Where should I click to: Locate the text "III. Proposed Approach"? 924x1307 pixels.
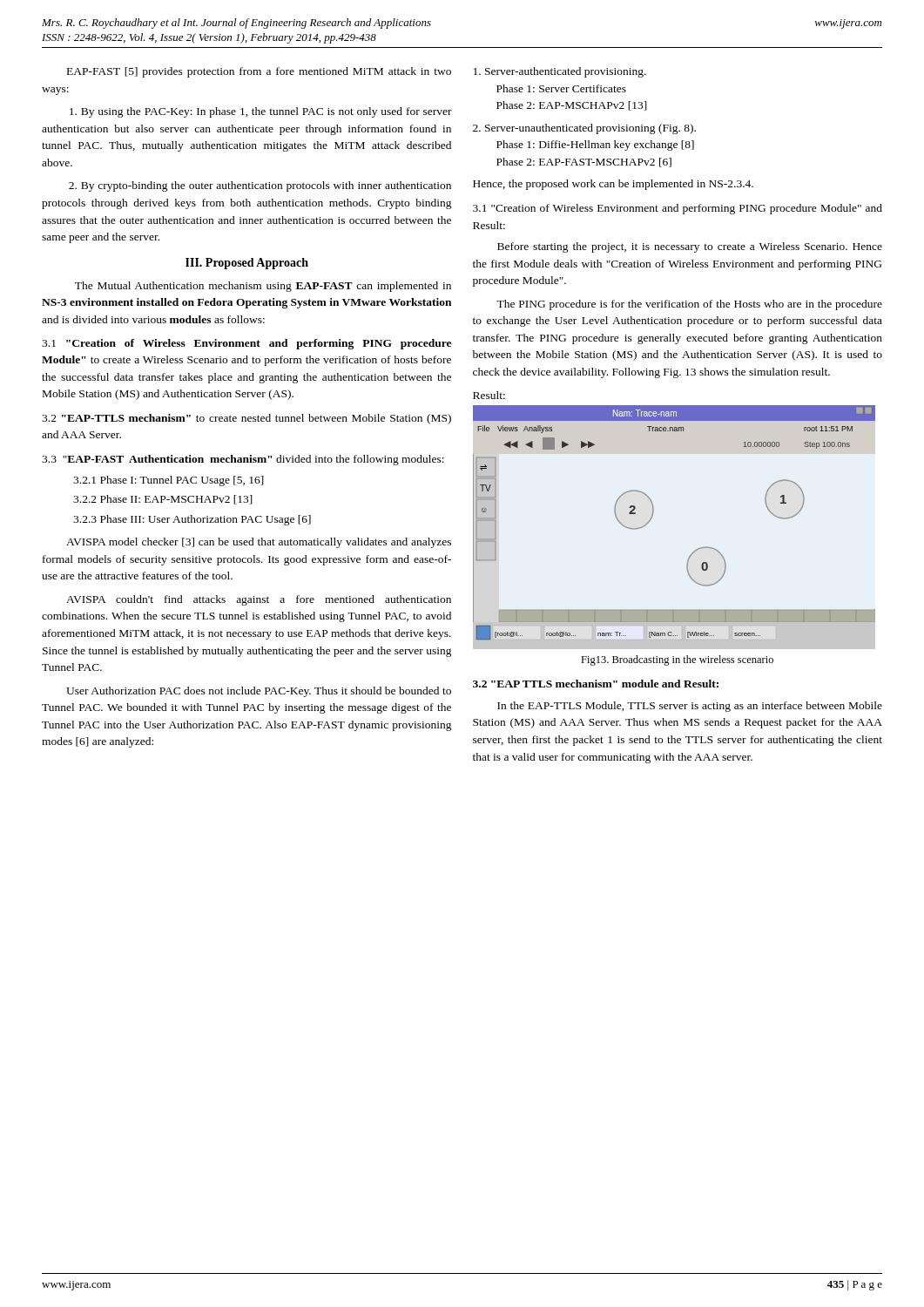point(247,263)
